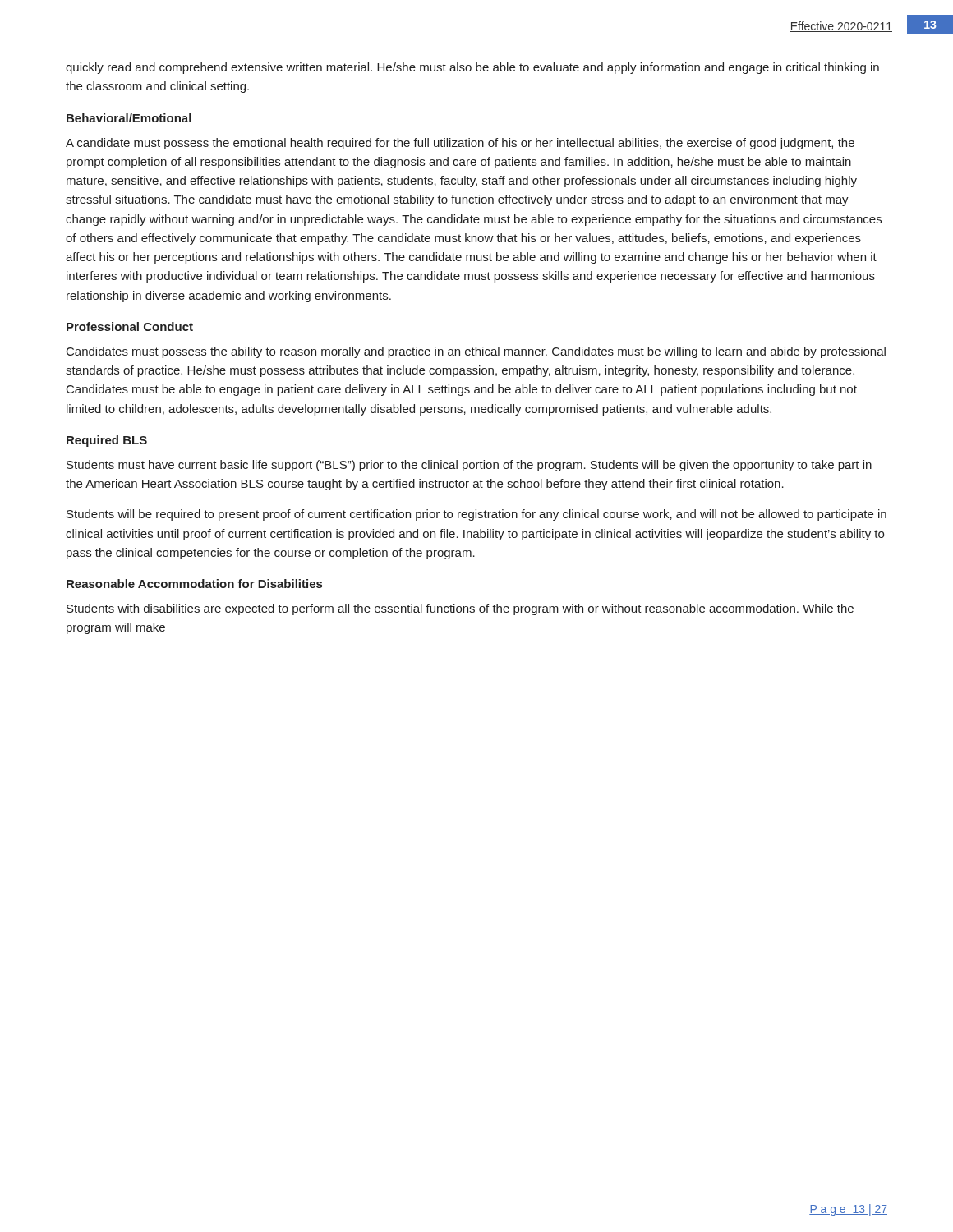Image resolution: width=953 pixels, height=1232 pixels.
Task: Find the region starting "Professional Conduct"
Action: (x=129, y=326)
